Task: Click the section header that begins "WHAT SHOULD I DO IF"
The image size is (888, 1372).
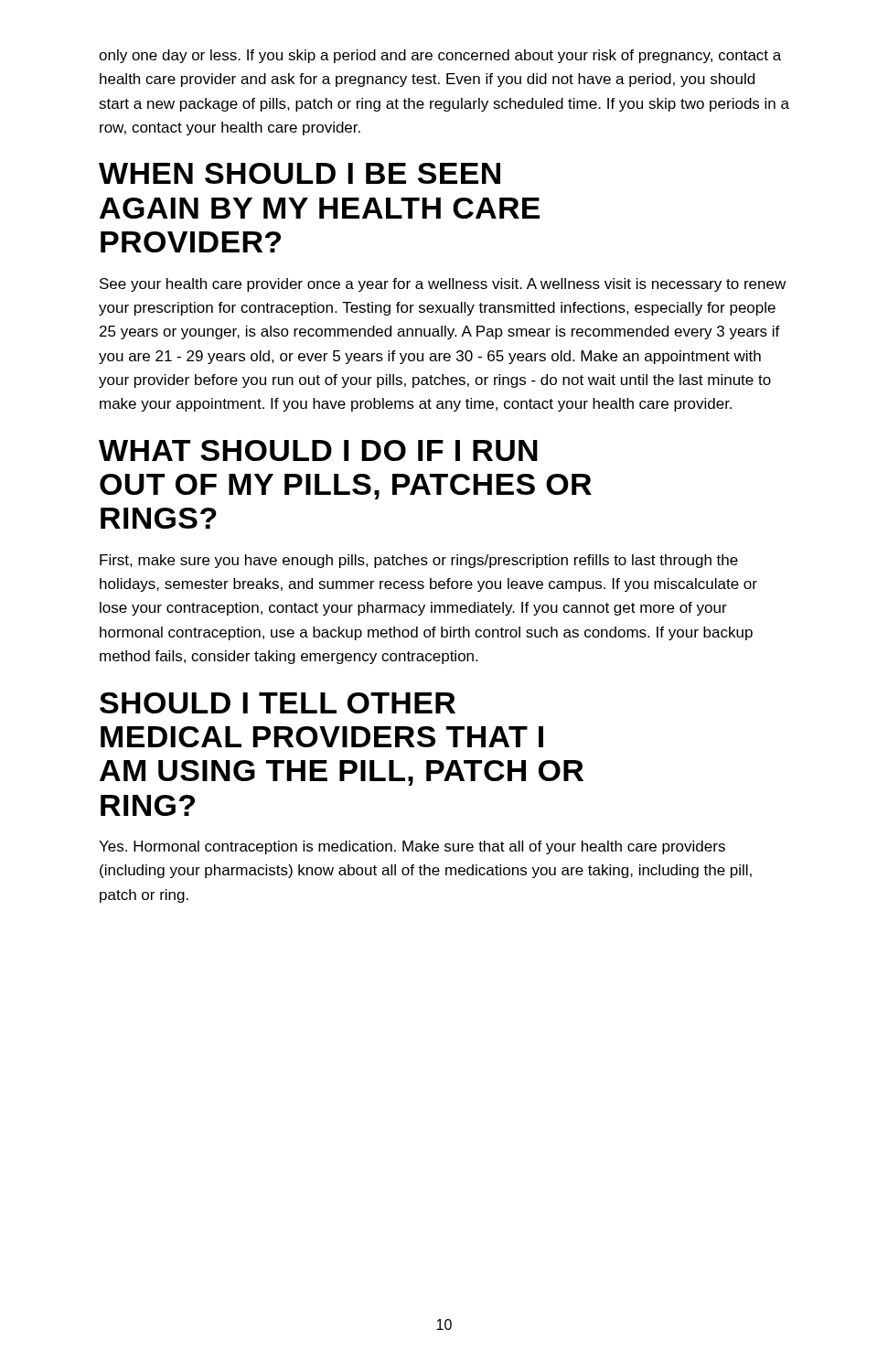Action: tap(444, 484)
